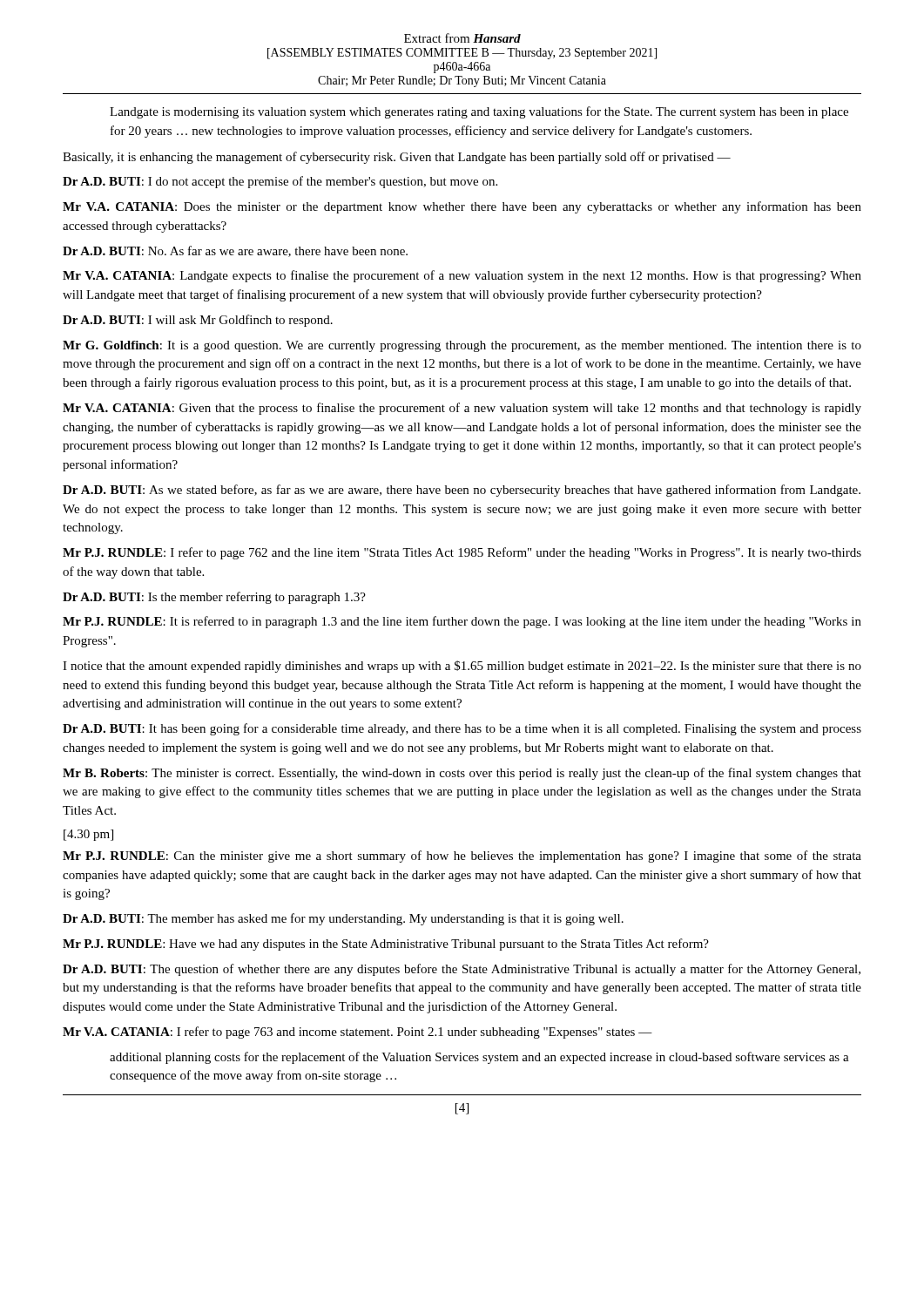Locate the text starting "Mr V.A. CATANIA: Landgate expects to"

click(x=462, y=285)
